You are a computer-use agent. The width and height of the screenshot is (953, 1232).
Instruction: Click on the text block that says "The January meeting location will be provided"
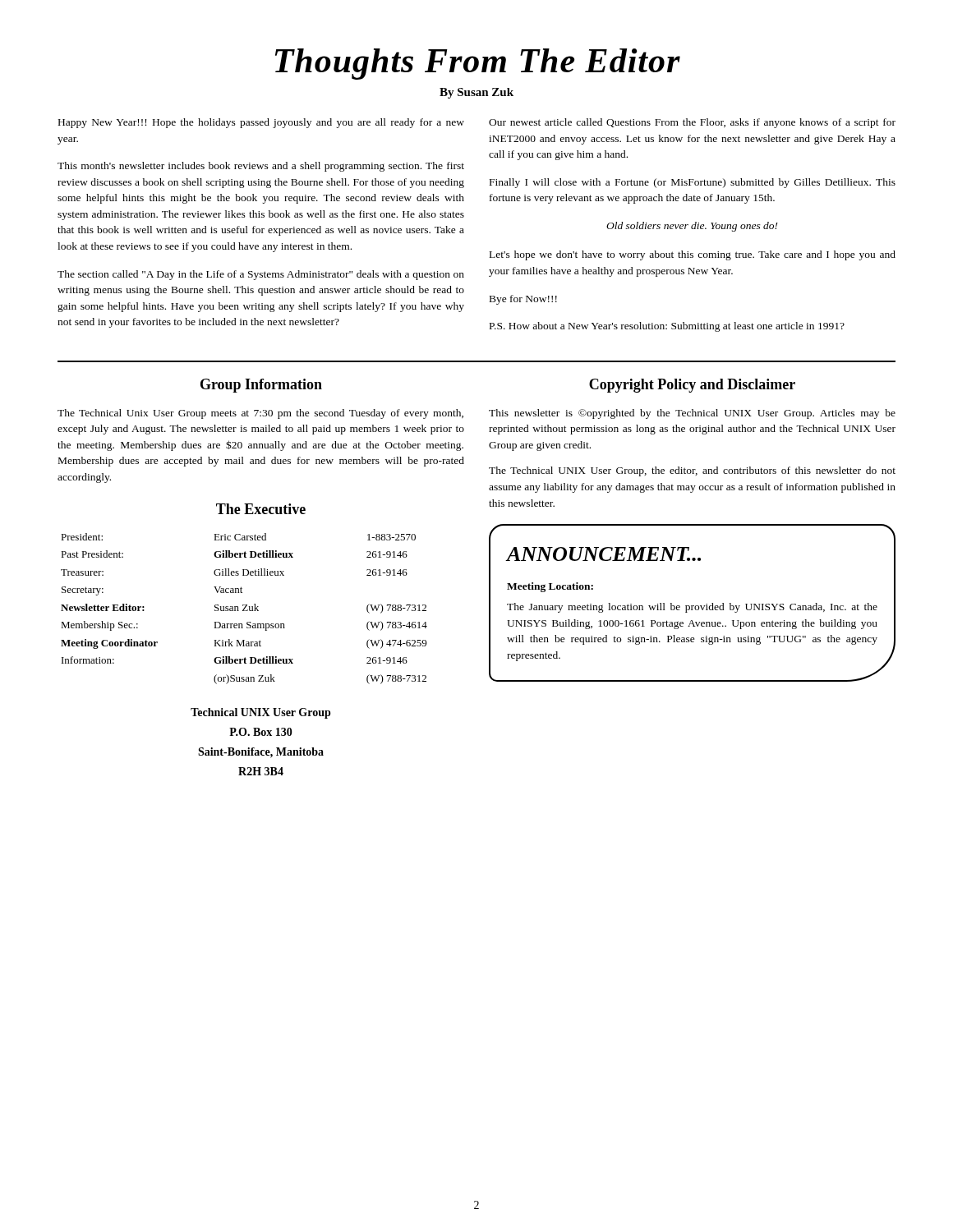point(692,631)
